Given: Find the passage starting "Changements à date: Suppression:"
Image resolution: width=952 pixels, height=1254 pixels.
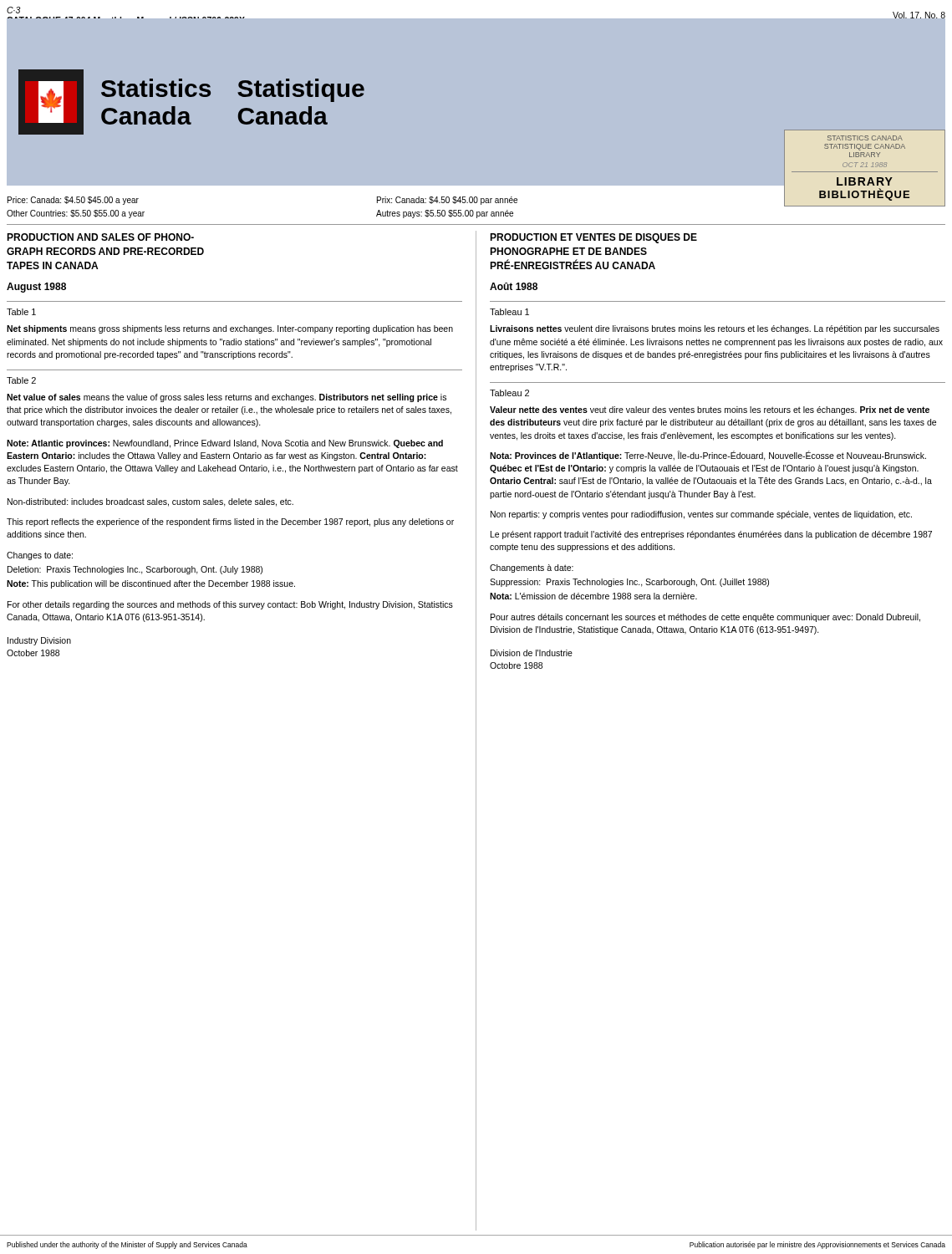Looking at the screenshot, I should click(630, 582).
